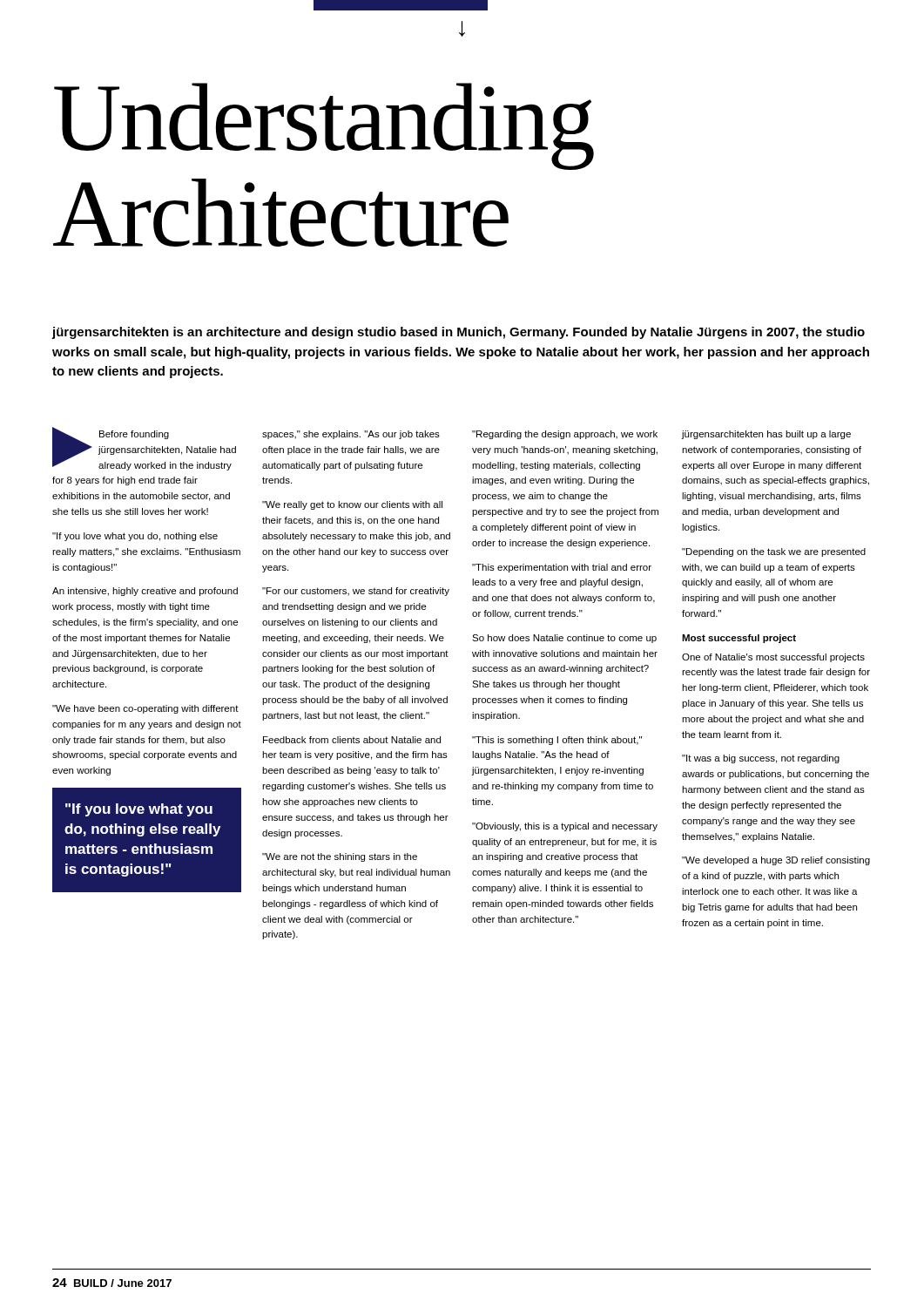Find the block on this page that starts "Before founding jürgensarchitekten, Natalie"

[147, 660]
